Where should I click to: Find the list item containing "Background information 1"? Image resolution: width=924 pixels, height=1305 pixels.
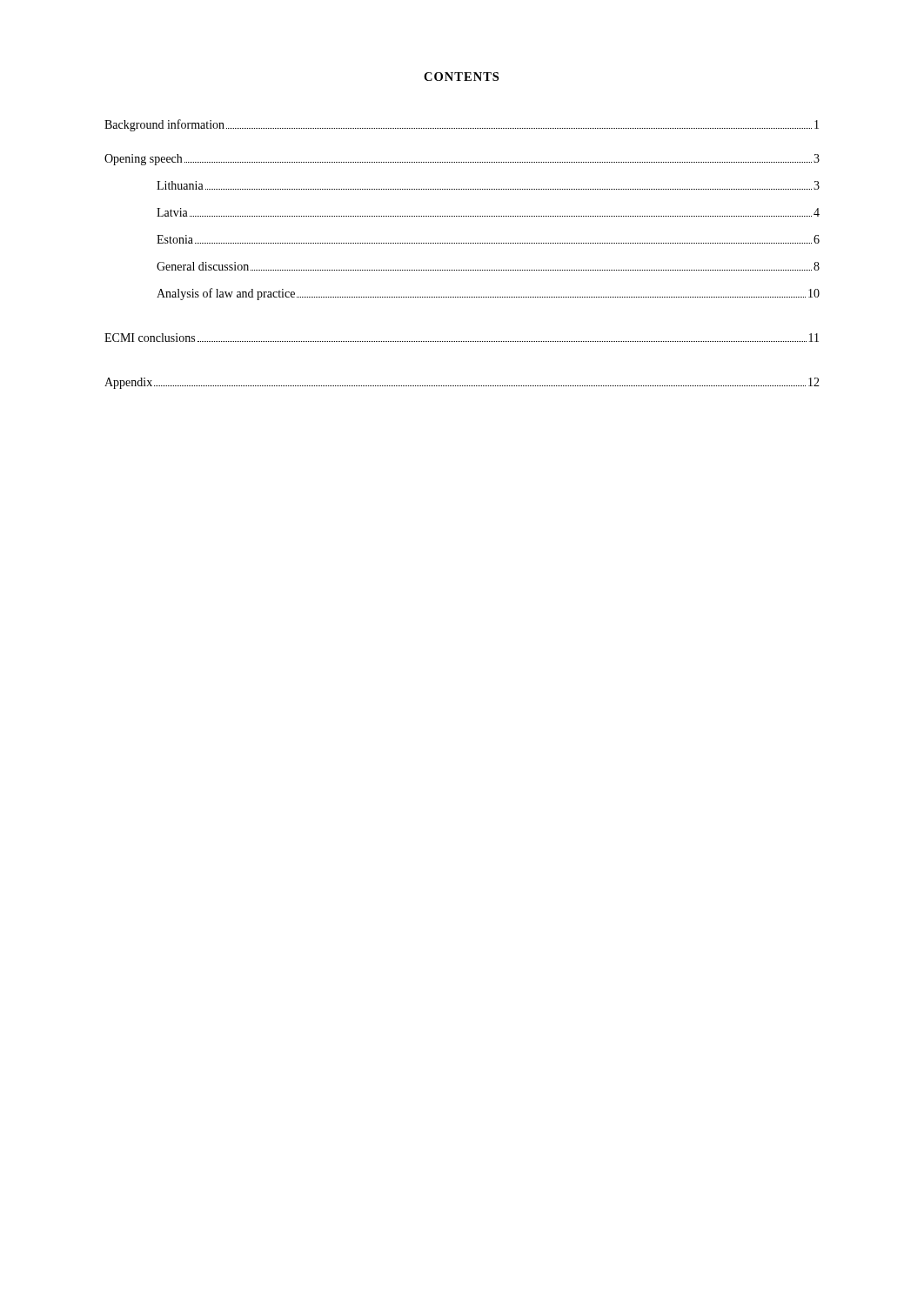(x=462, y=125)
